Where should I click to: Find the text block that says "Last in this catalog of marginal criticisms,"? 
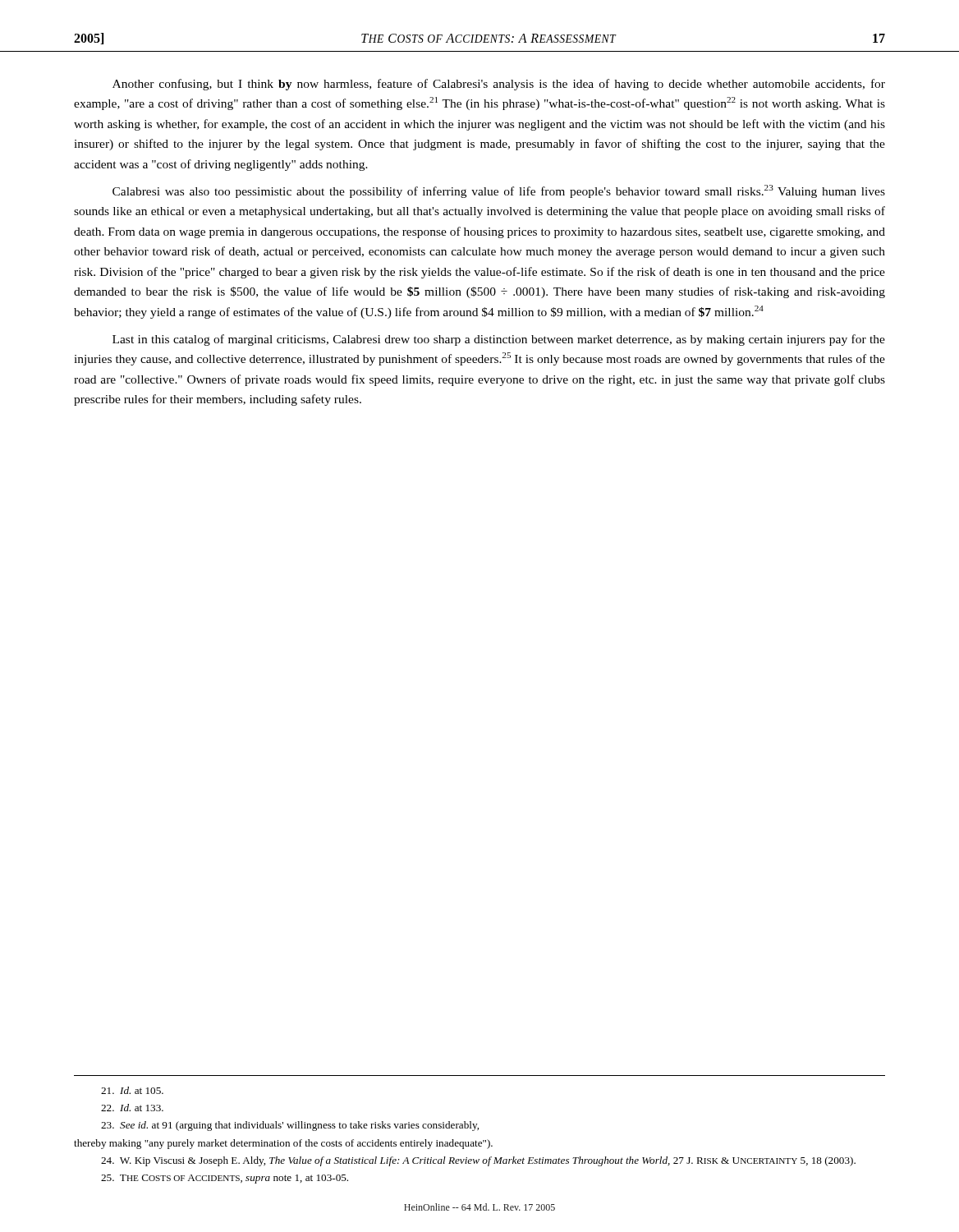tap(480, 369)
